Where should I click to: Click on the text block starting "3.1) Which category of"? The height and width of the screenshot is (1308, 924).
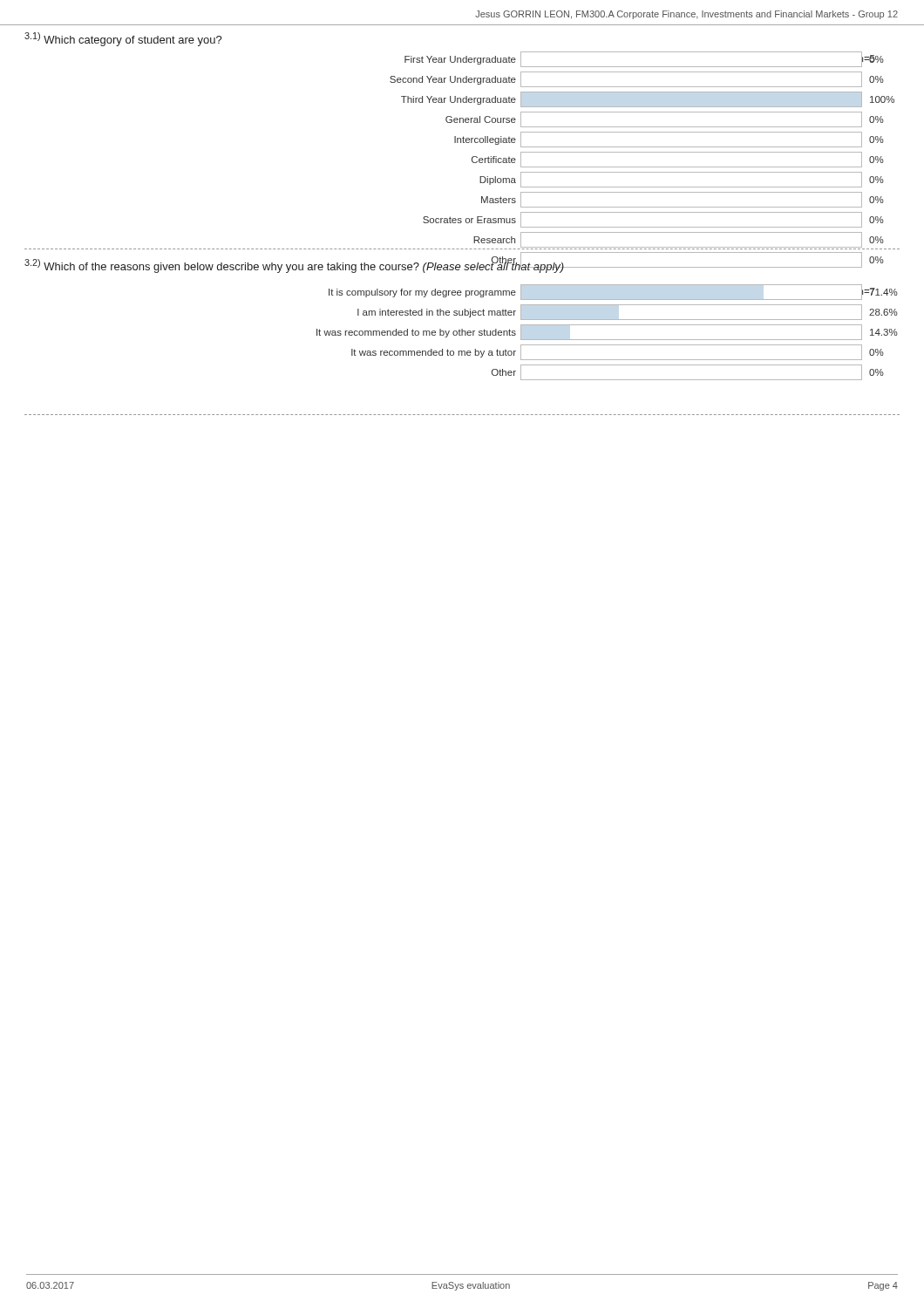(123, 39)
